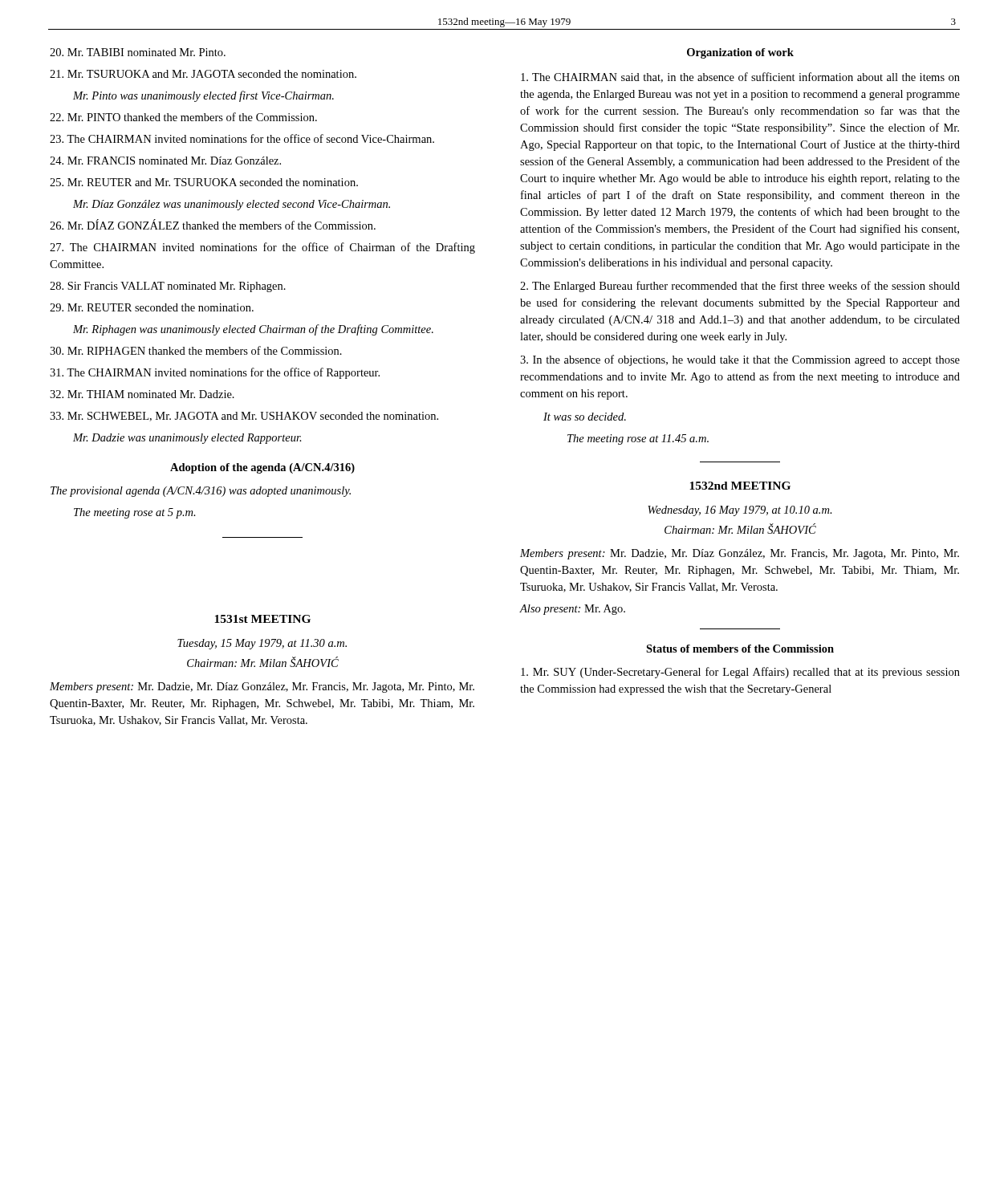Select the region starting "1531st MEETING"

[x=262, y=619]
